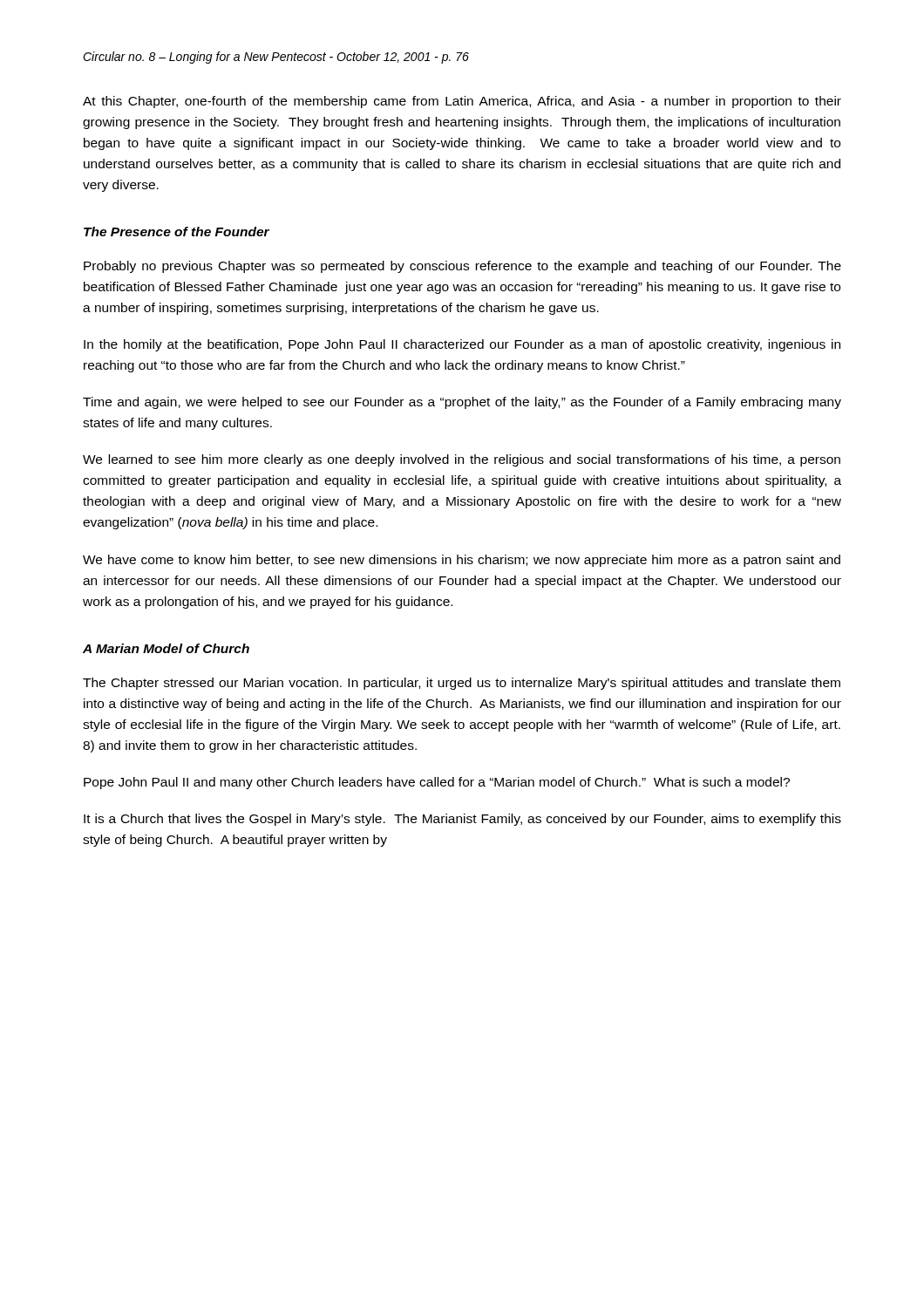
Task: Point to the region starting "The Chapter stressed our Marian vocation. In"
Action: pyautogui.click(x=462, y=714)
